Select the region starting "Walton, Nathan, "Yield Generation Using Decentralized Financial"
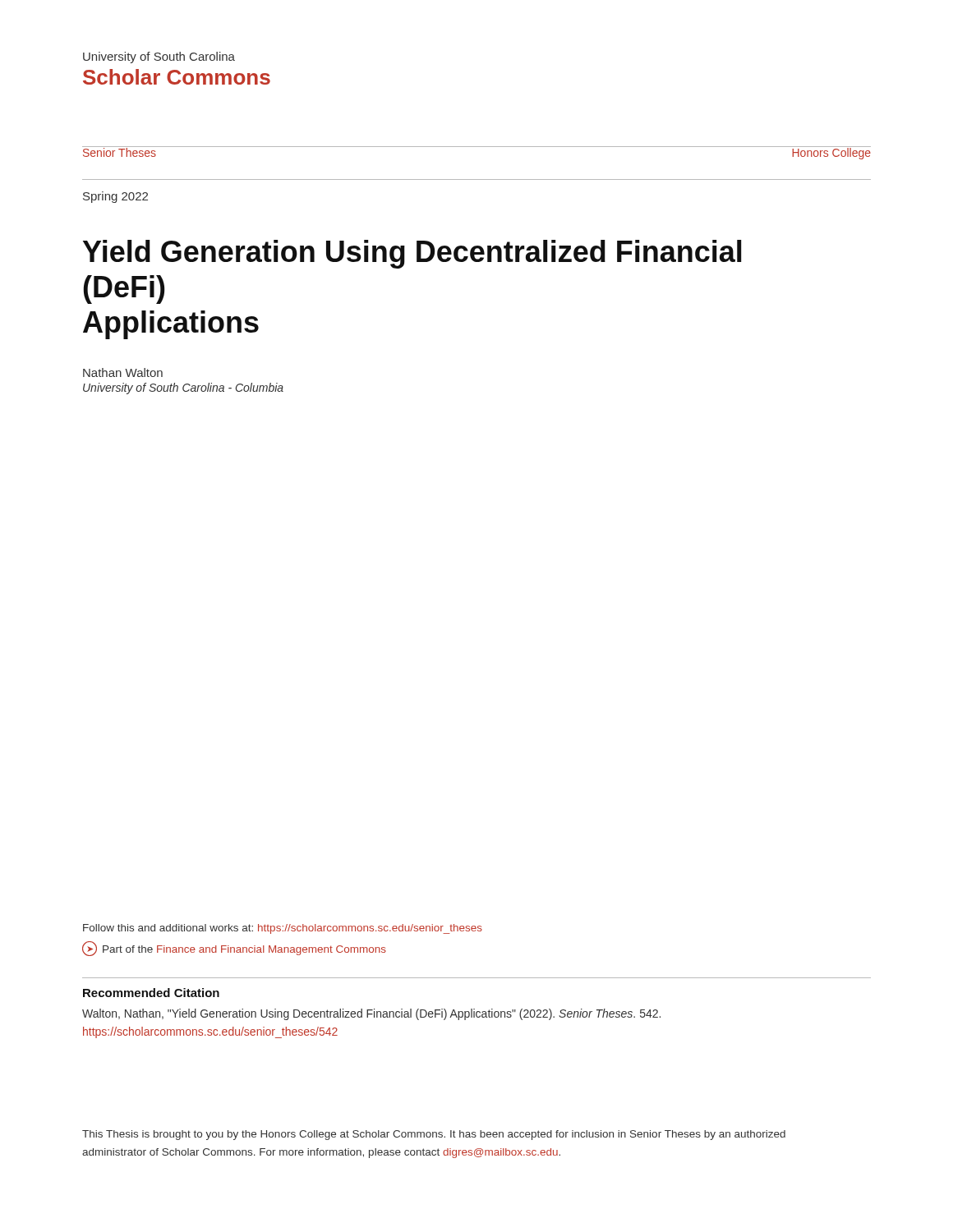Image resolution: width=953 pixels, height=1232 pixels. pyautogui.click(x=372, y=1023)
